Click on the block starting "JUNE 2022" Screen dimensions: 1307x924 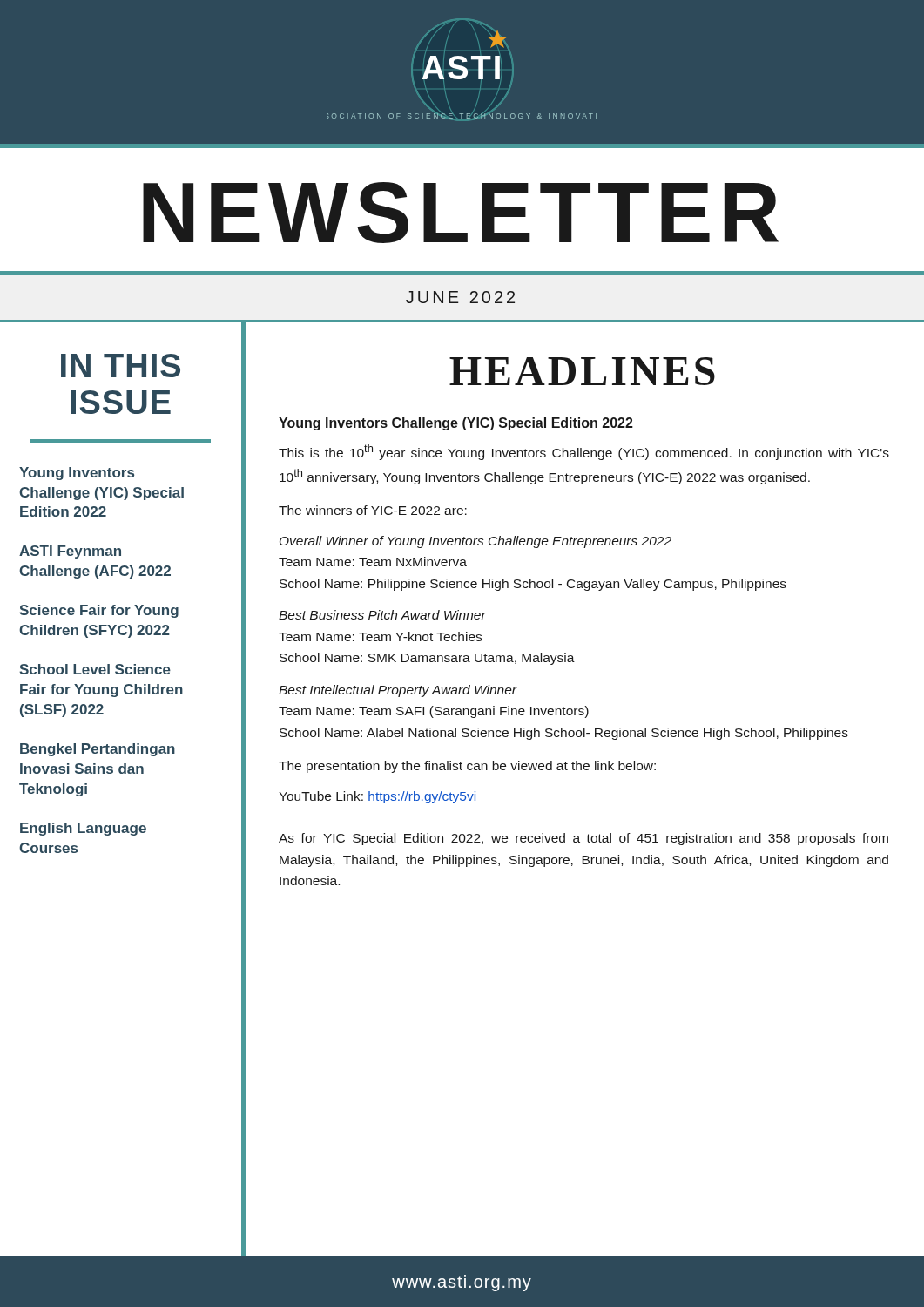pos(462,297)
